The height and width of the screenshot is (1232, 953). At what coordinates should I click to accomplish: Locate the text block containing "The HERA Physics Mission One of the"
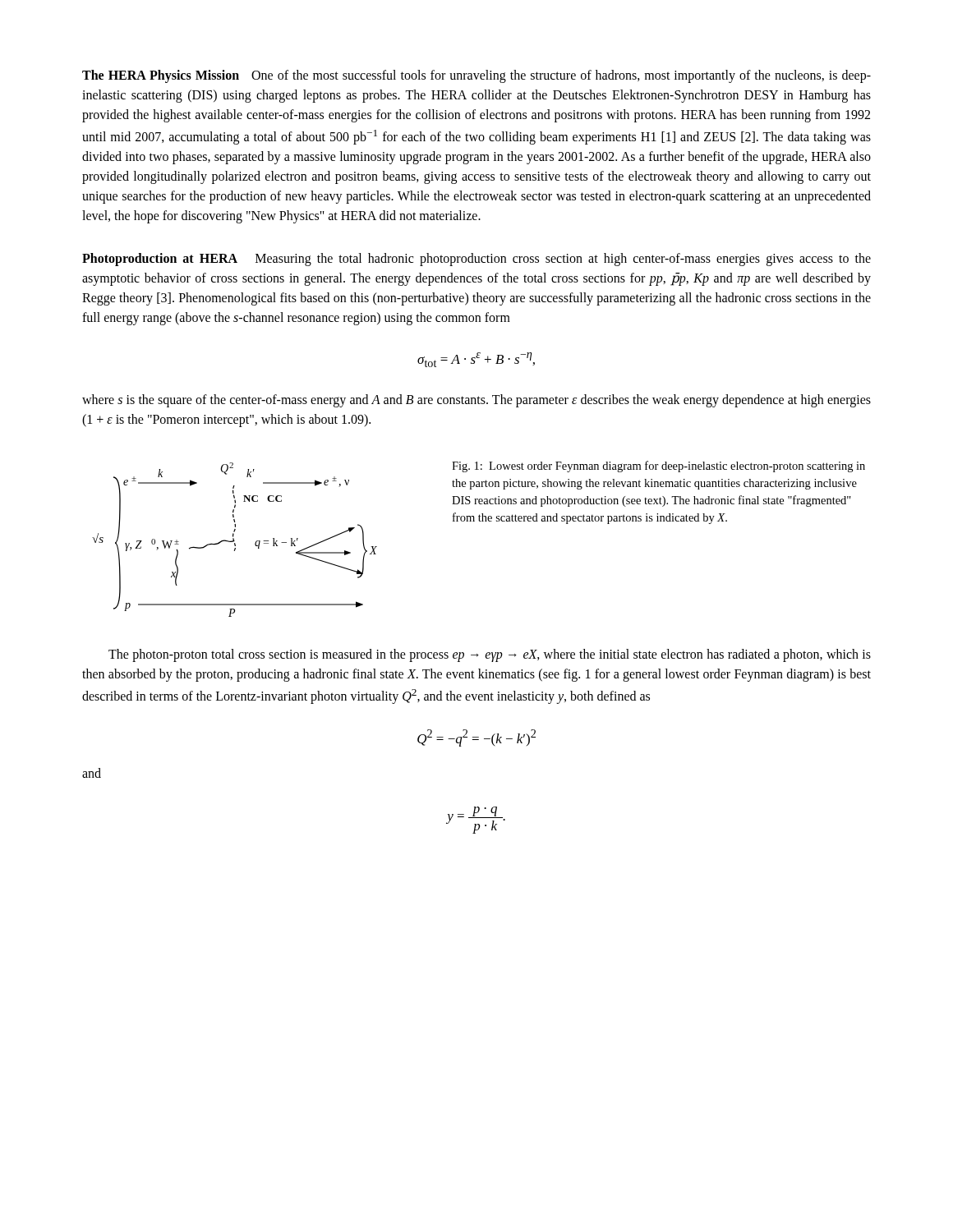pos(476,145)
